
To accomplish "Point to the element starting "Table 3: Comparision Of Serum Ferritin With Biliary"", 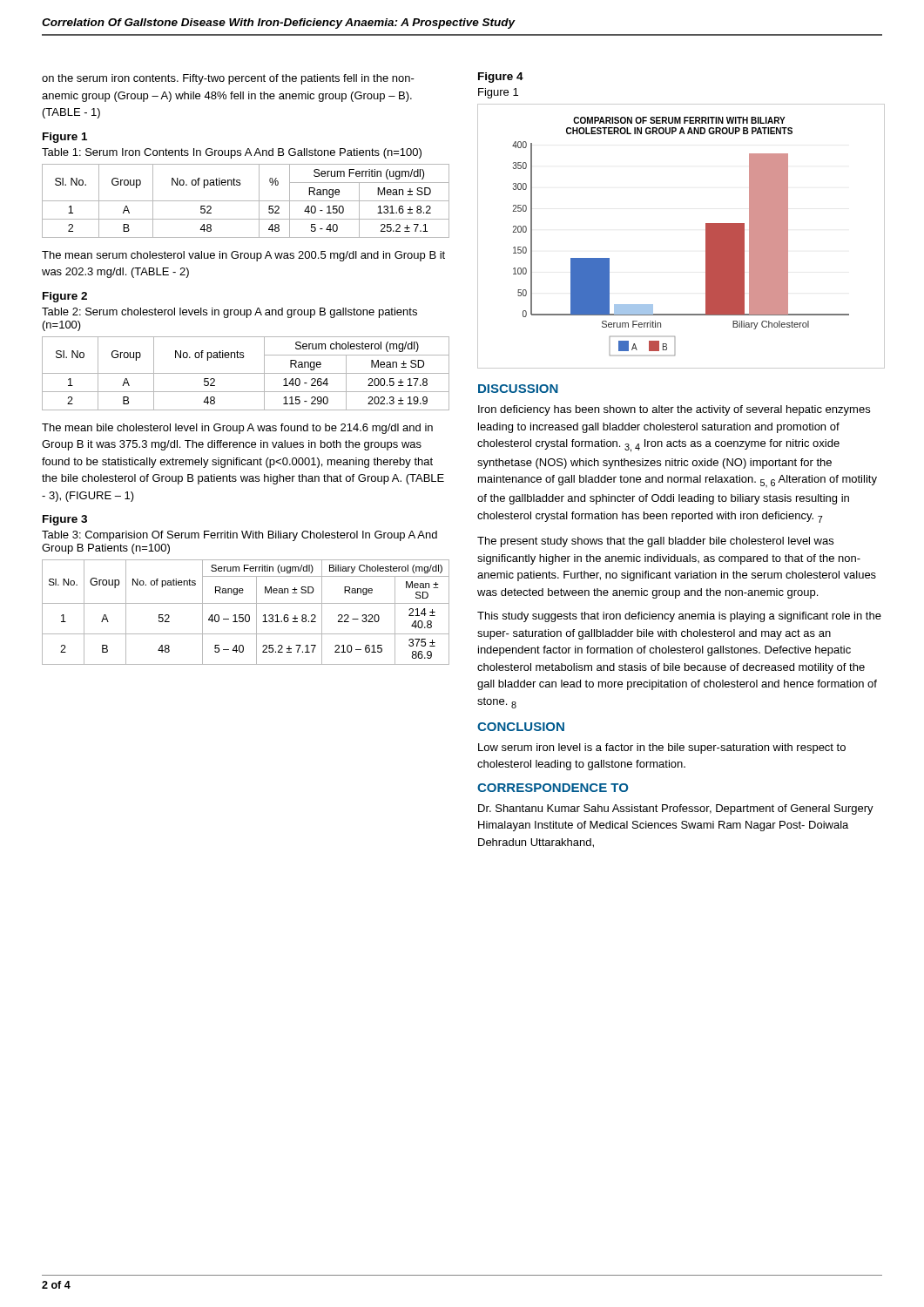I will 240,541.
